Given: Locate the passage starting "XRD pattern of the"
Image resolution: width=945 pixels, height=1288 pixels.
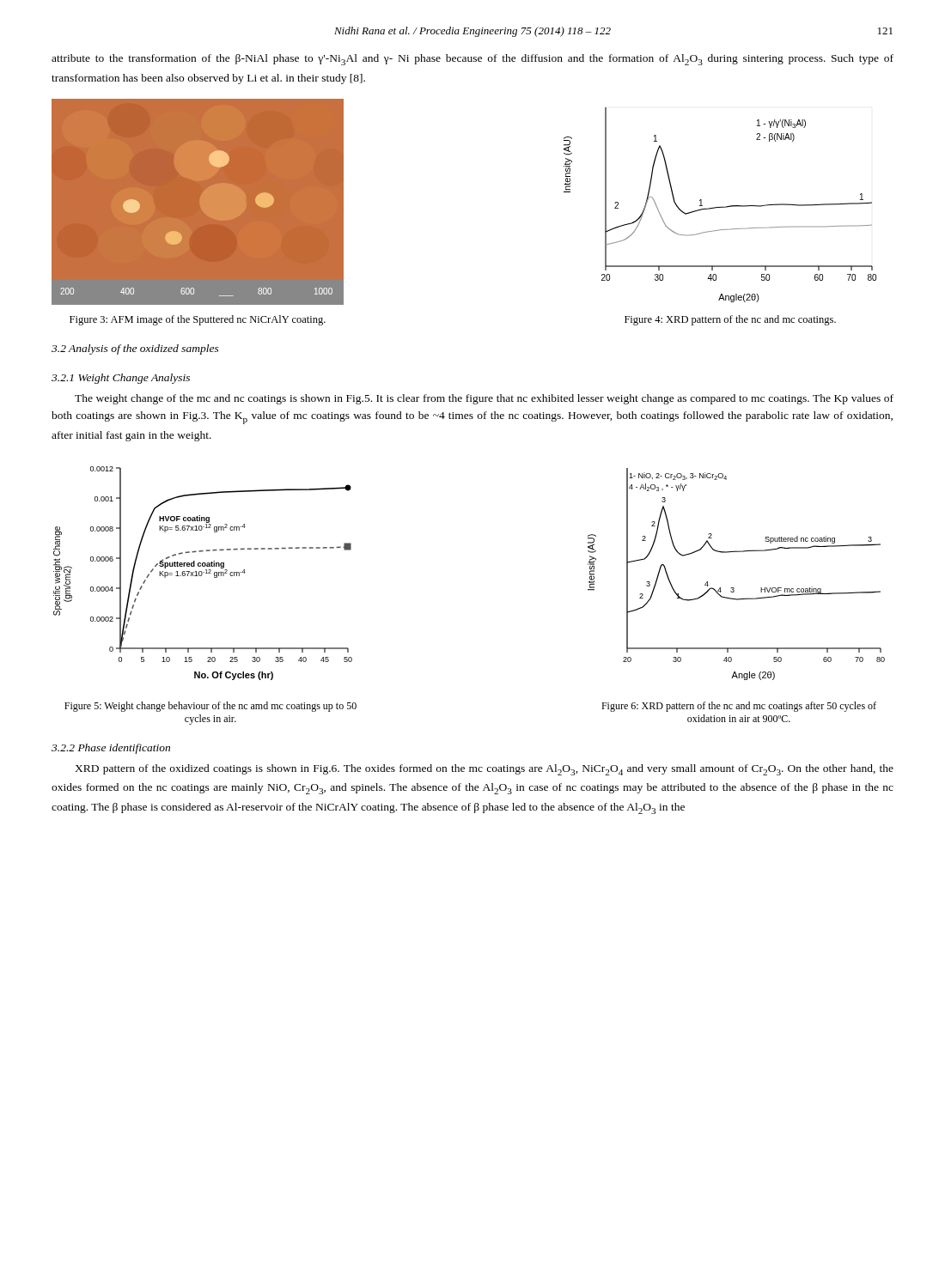Looking at the screenshot, I should click(x=472, y=788).
